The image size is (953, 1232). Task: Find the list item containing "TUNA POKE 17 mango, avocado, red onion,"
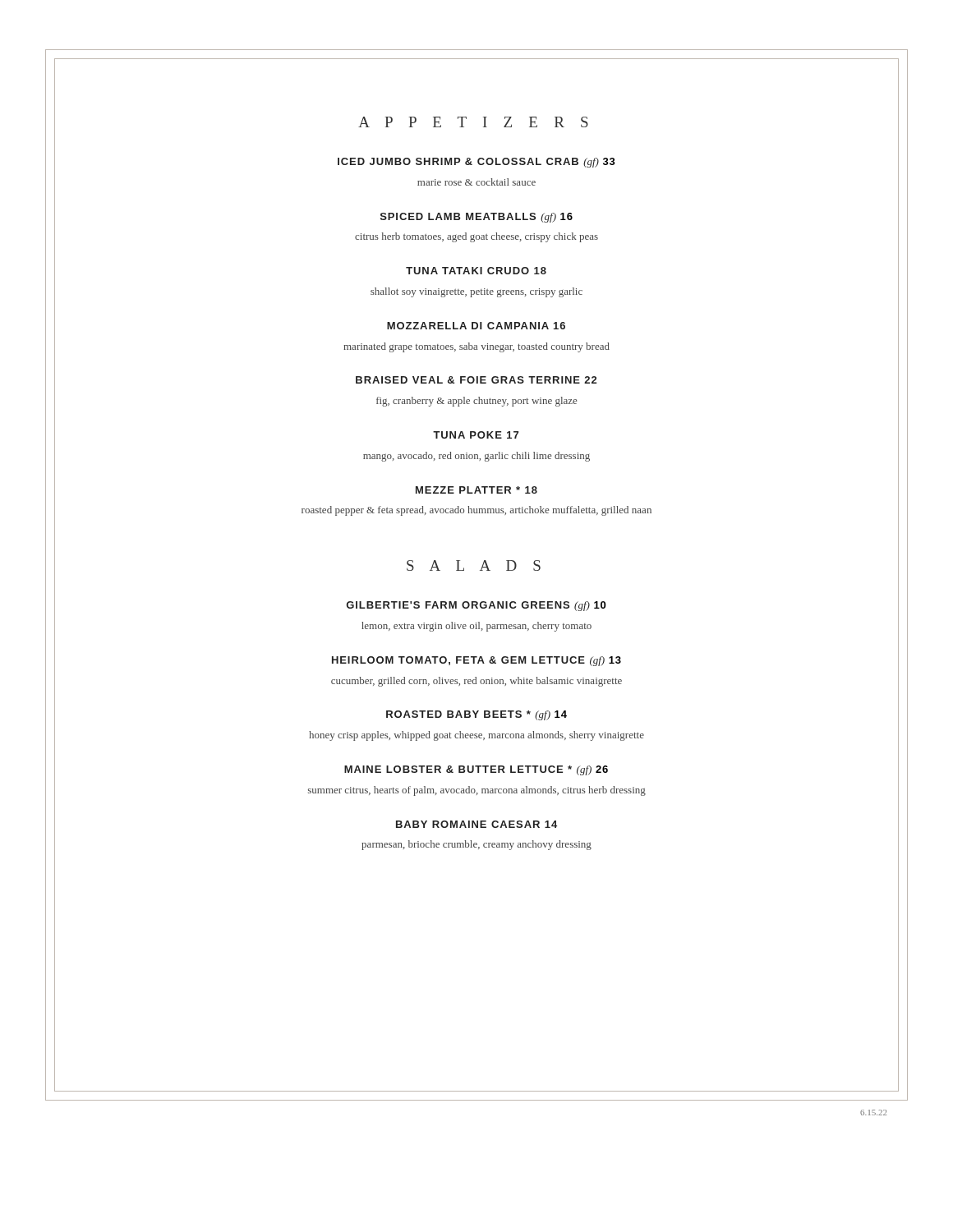pyautogui.click(x=476, y=445)
